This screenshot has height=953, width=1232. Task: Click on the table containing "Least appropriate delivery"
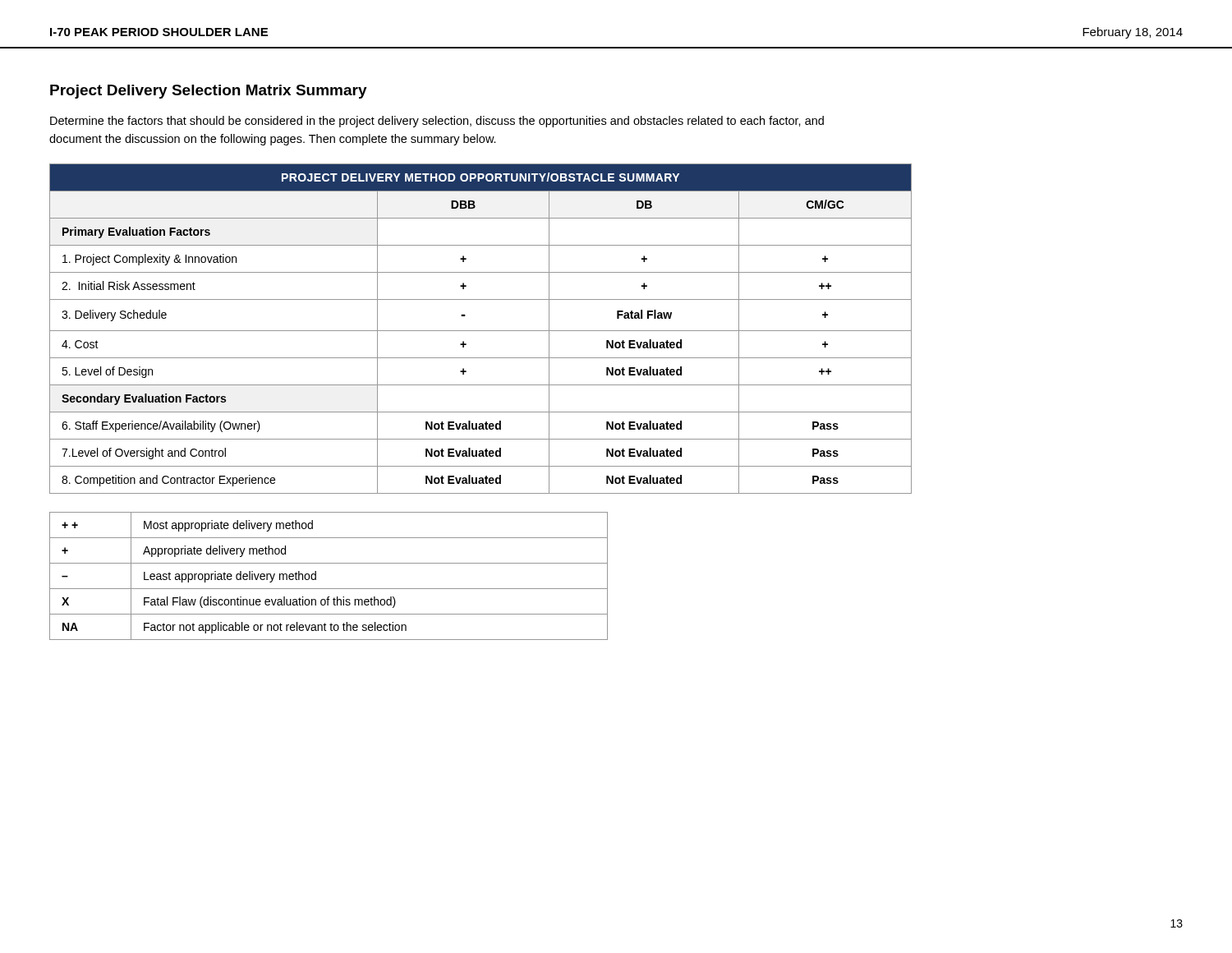(x=329, y=575)
